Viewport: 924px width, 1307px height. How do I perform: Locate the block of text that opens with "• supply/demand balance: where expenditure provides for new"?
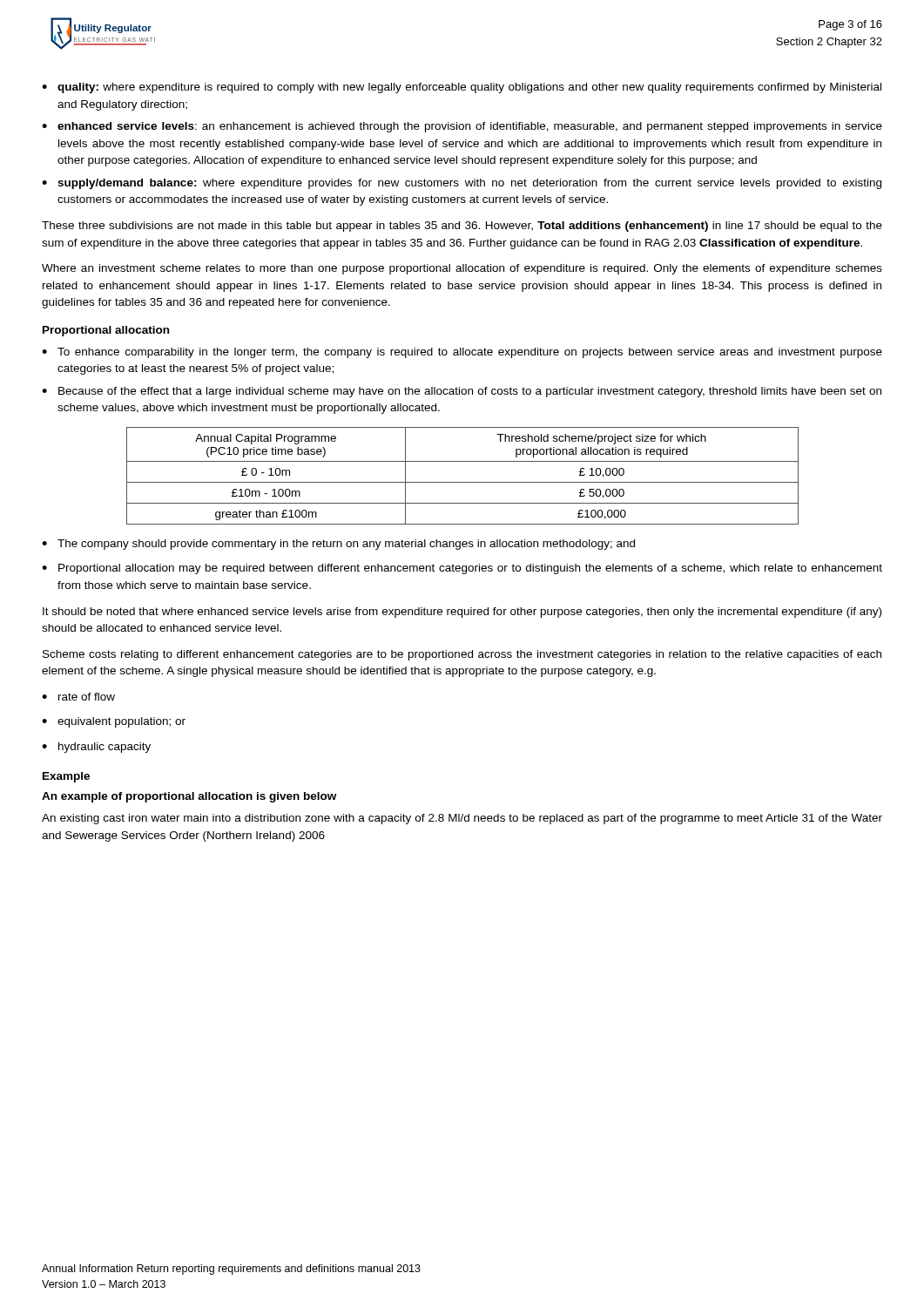point(462,191)
